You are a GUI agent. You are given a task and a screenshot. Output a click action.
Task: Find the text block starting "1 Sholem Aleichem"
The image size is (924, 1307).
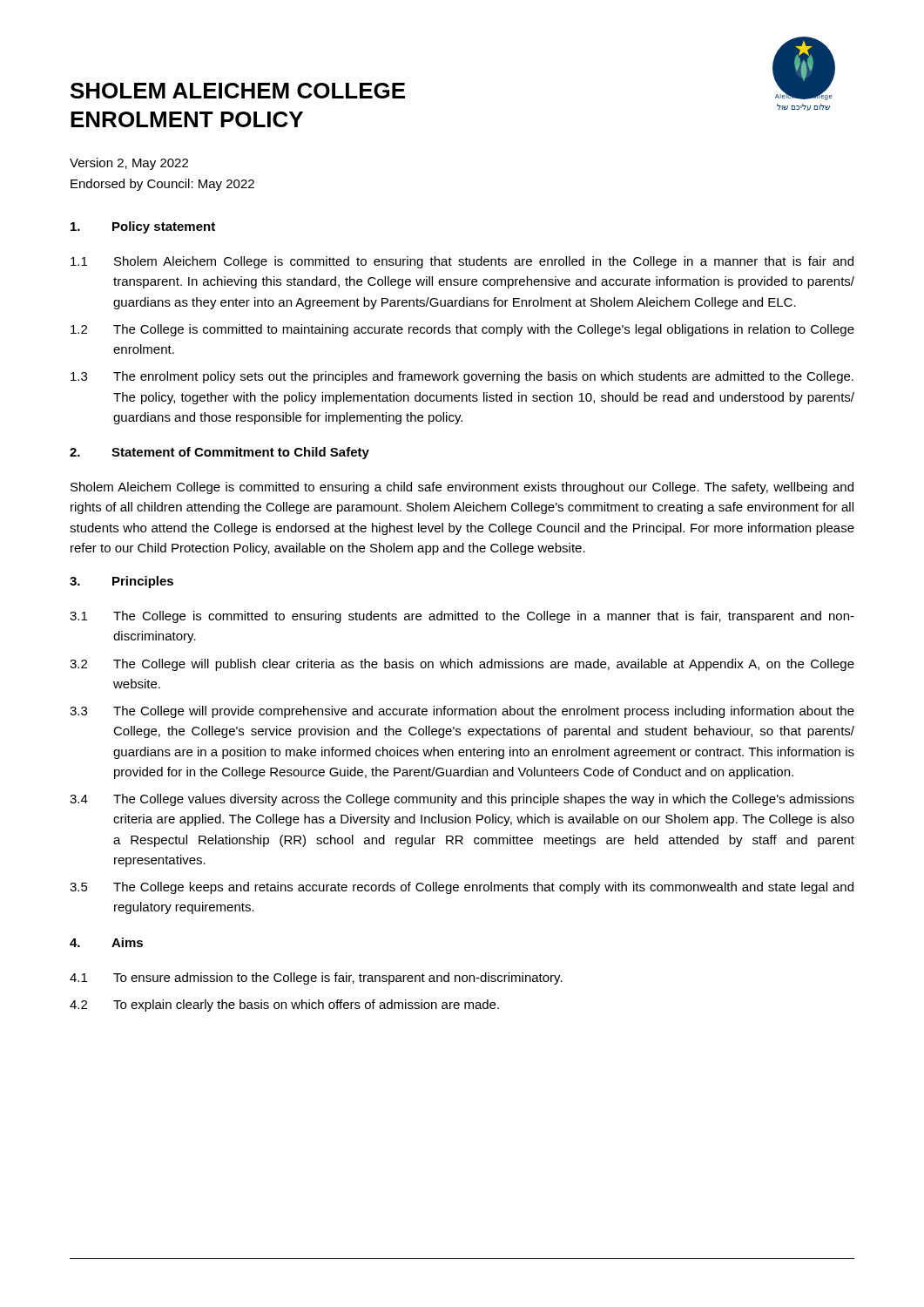[x=462, y=281]
